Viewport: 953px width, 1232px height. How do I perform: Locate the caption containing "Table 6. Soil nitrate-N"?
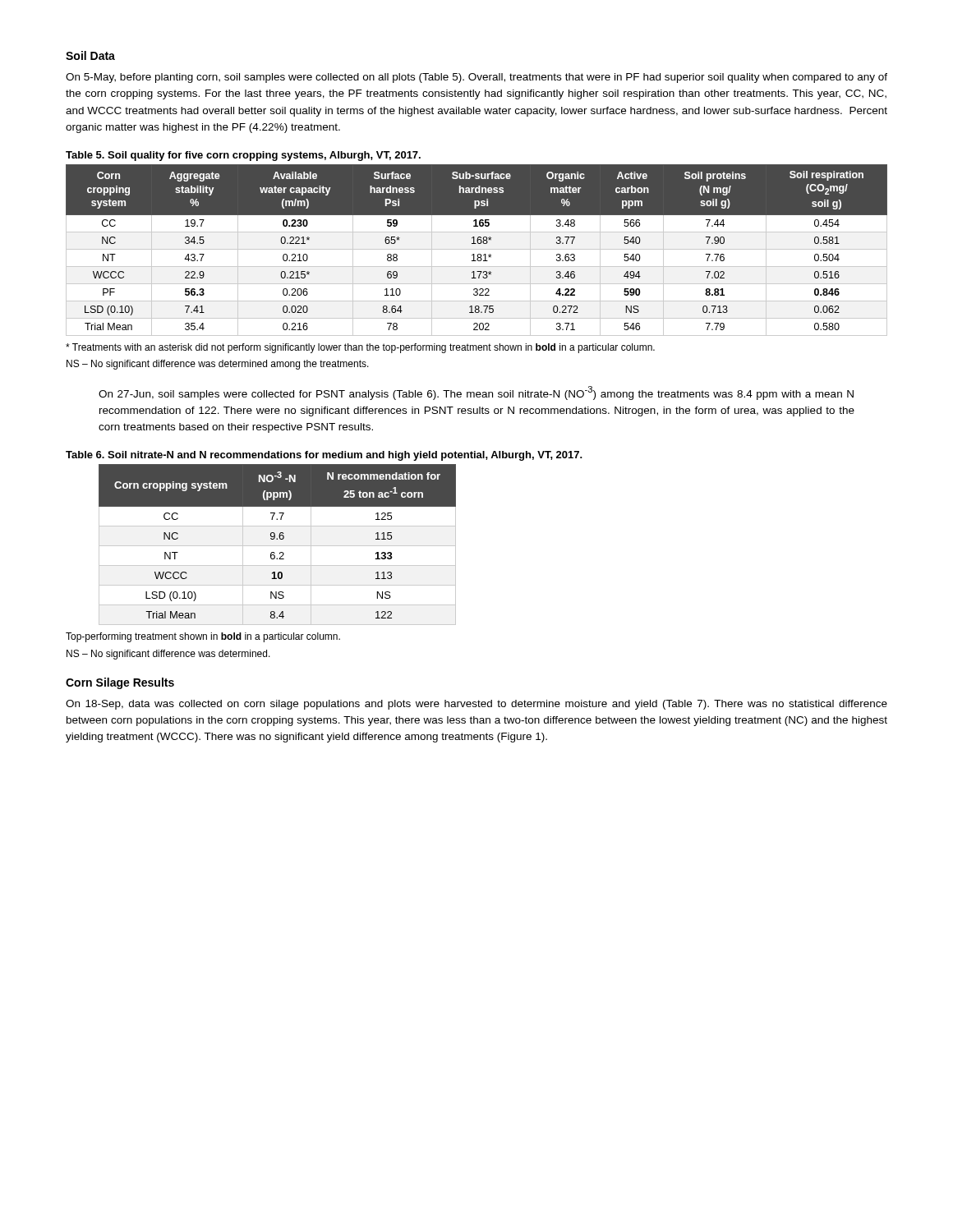coord(324,455)
